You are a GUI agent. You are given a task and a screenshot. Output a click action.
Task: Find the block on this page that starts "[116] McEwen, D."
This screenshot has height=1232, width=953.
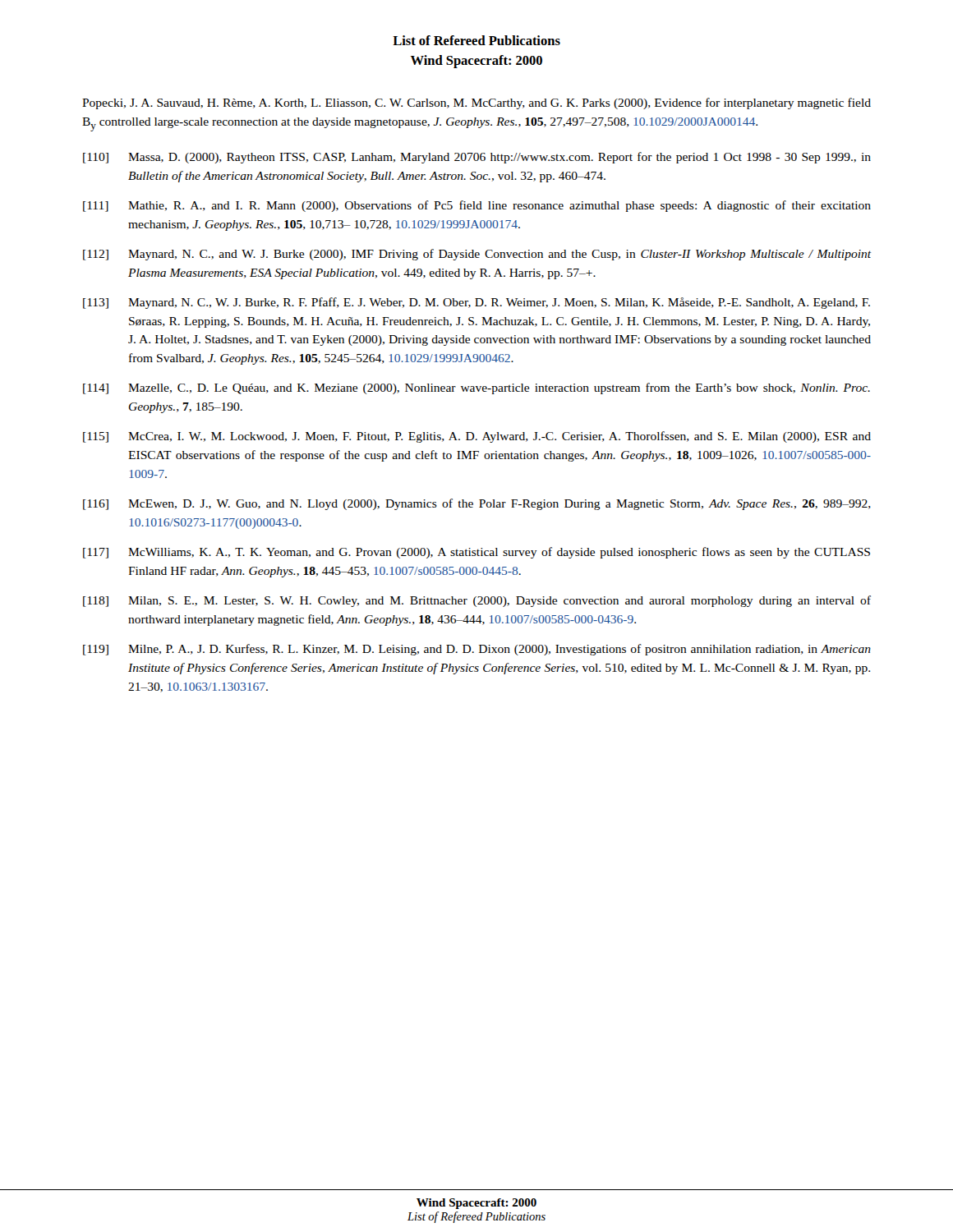tap(476, 513)
